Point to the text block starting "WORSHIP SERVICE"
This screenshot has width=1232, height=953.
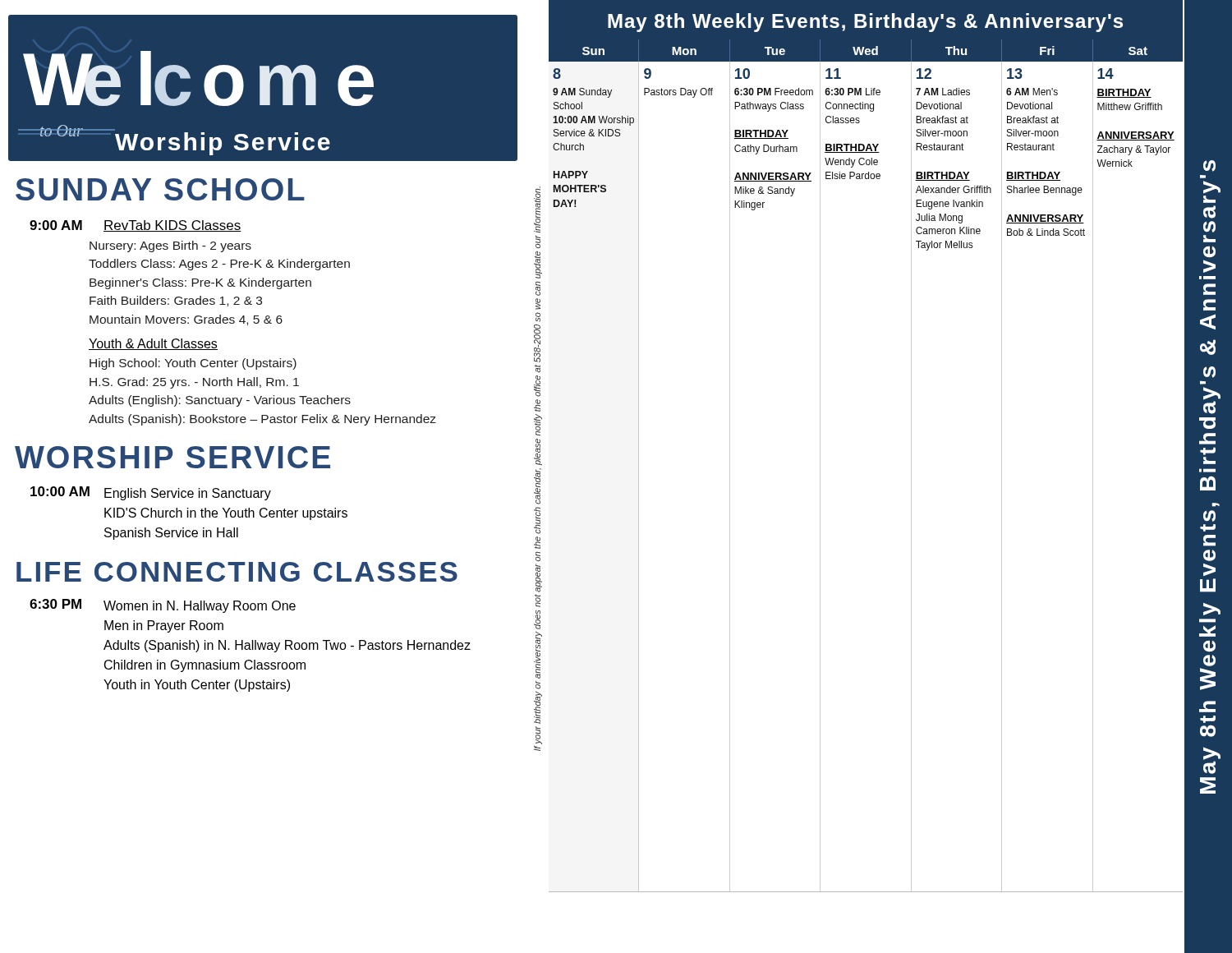pos(174,458)
